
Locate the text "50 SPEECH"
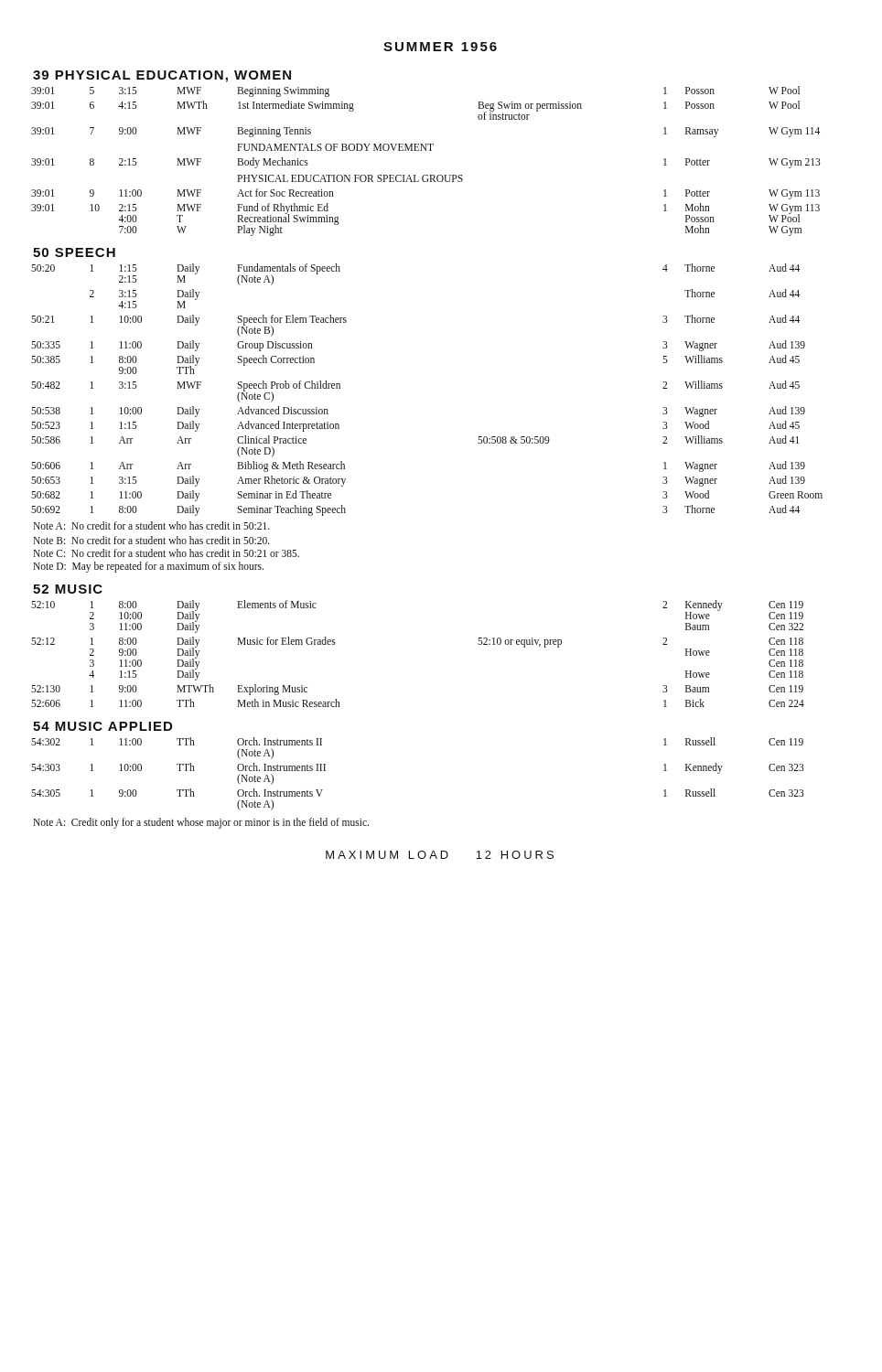(75, 252)
